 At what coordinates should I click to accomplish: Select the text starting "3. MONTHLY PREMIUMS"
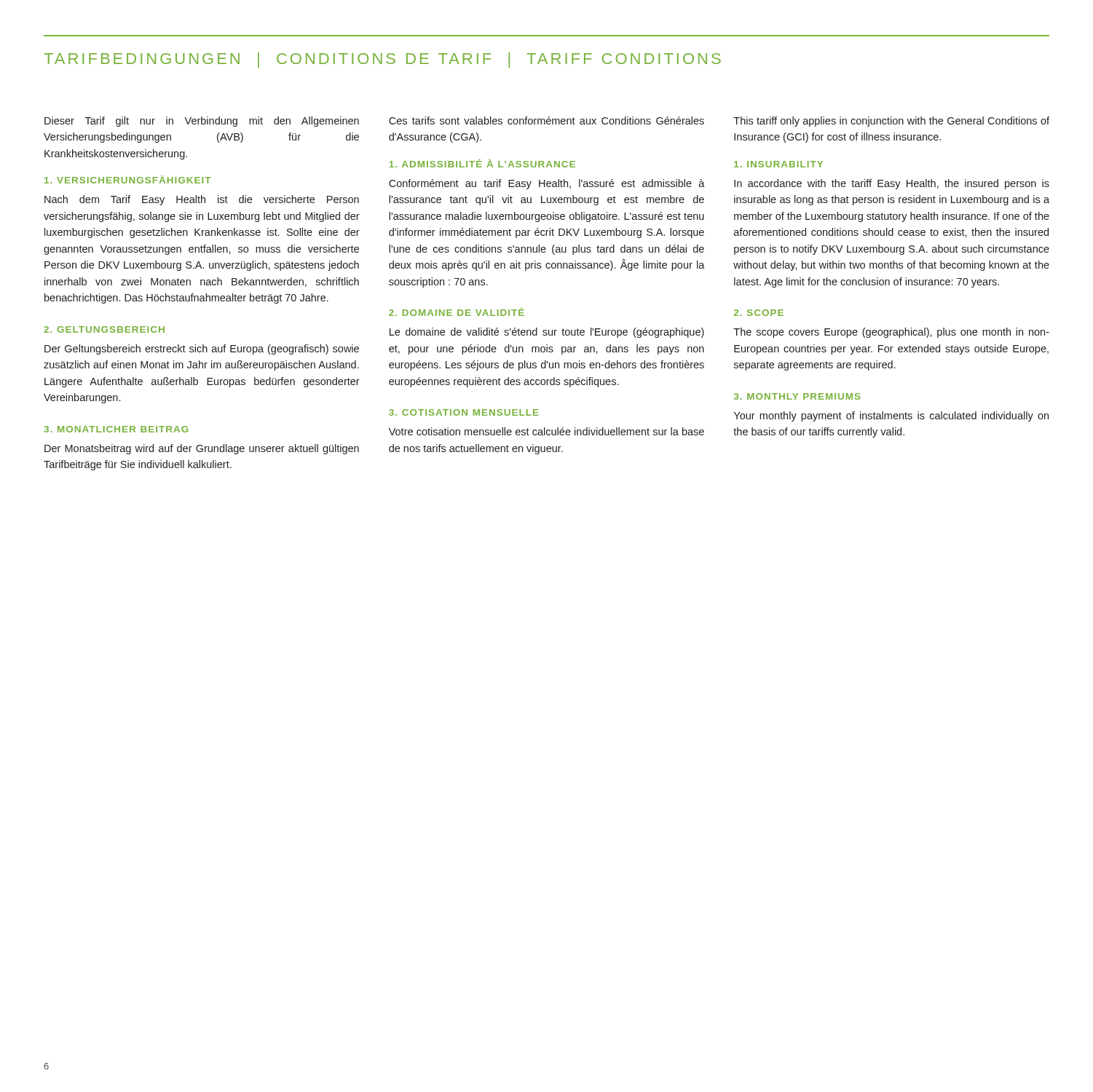click(798, 396)
